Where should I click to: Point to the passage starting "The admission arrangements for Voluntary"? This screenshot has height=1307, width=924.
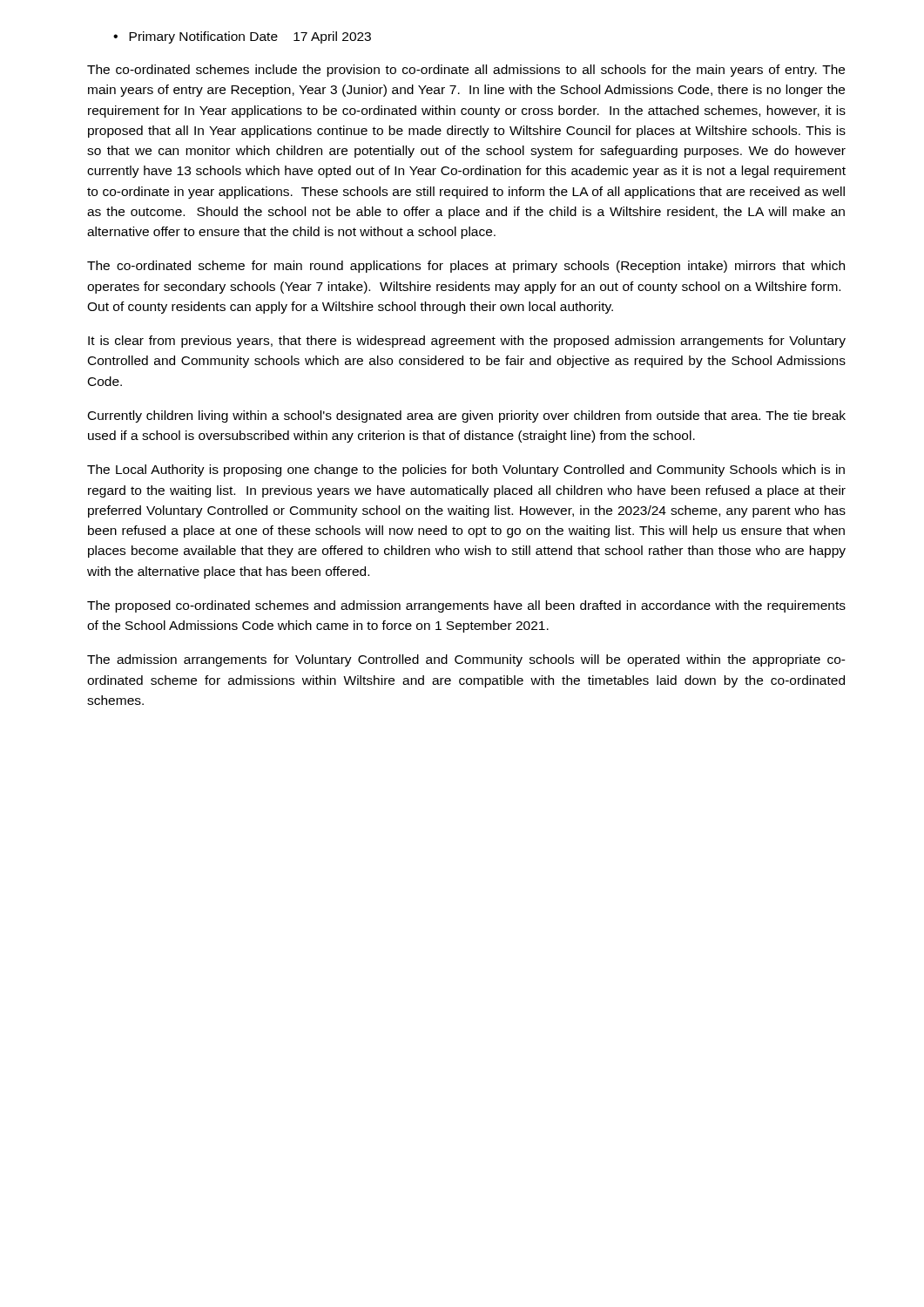466,680
